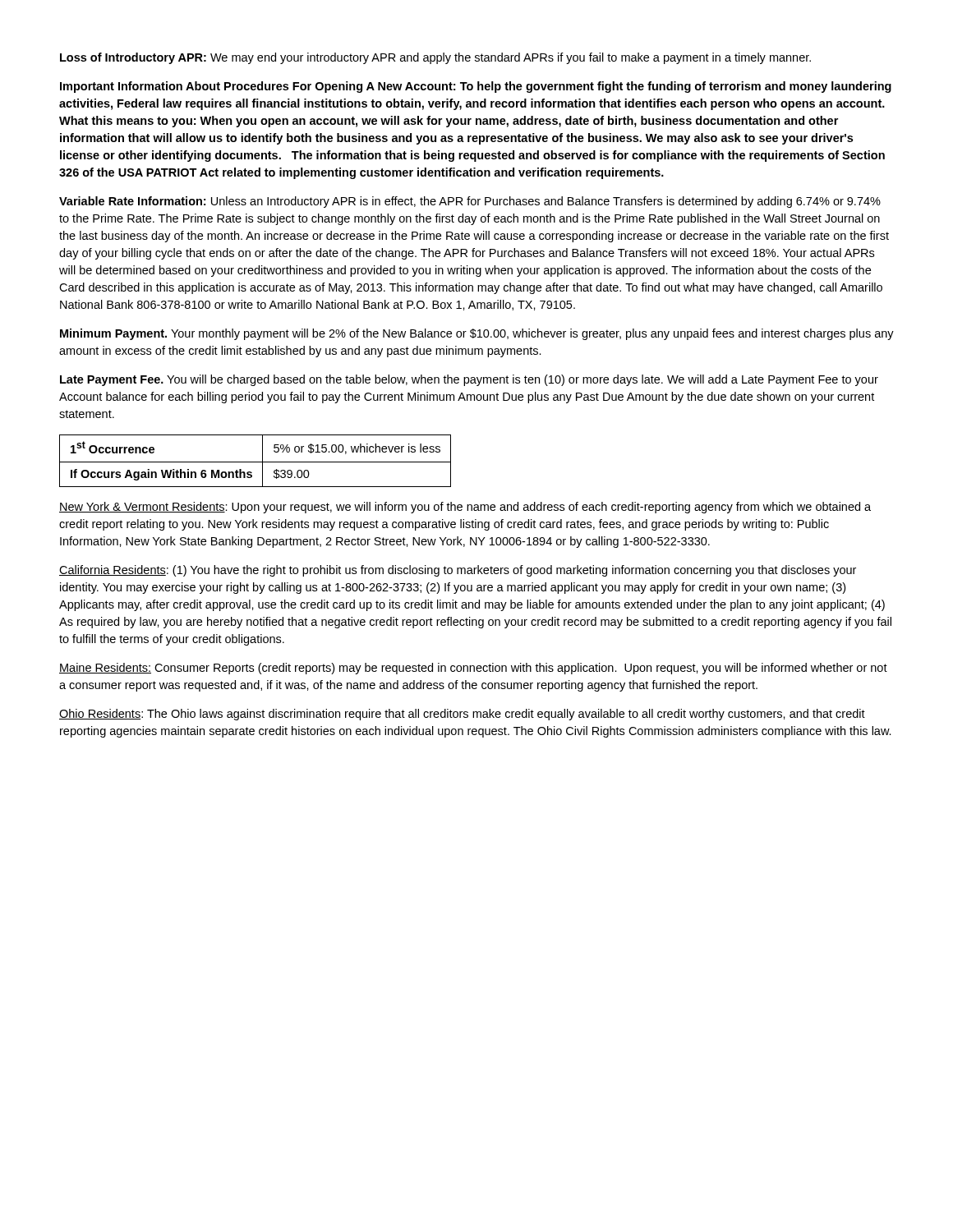The height and width of the screenshot is (1232, 953).
Task: Locate the text block containing "Ohio Residents: The"
Action: point(476,723)
